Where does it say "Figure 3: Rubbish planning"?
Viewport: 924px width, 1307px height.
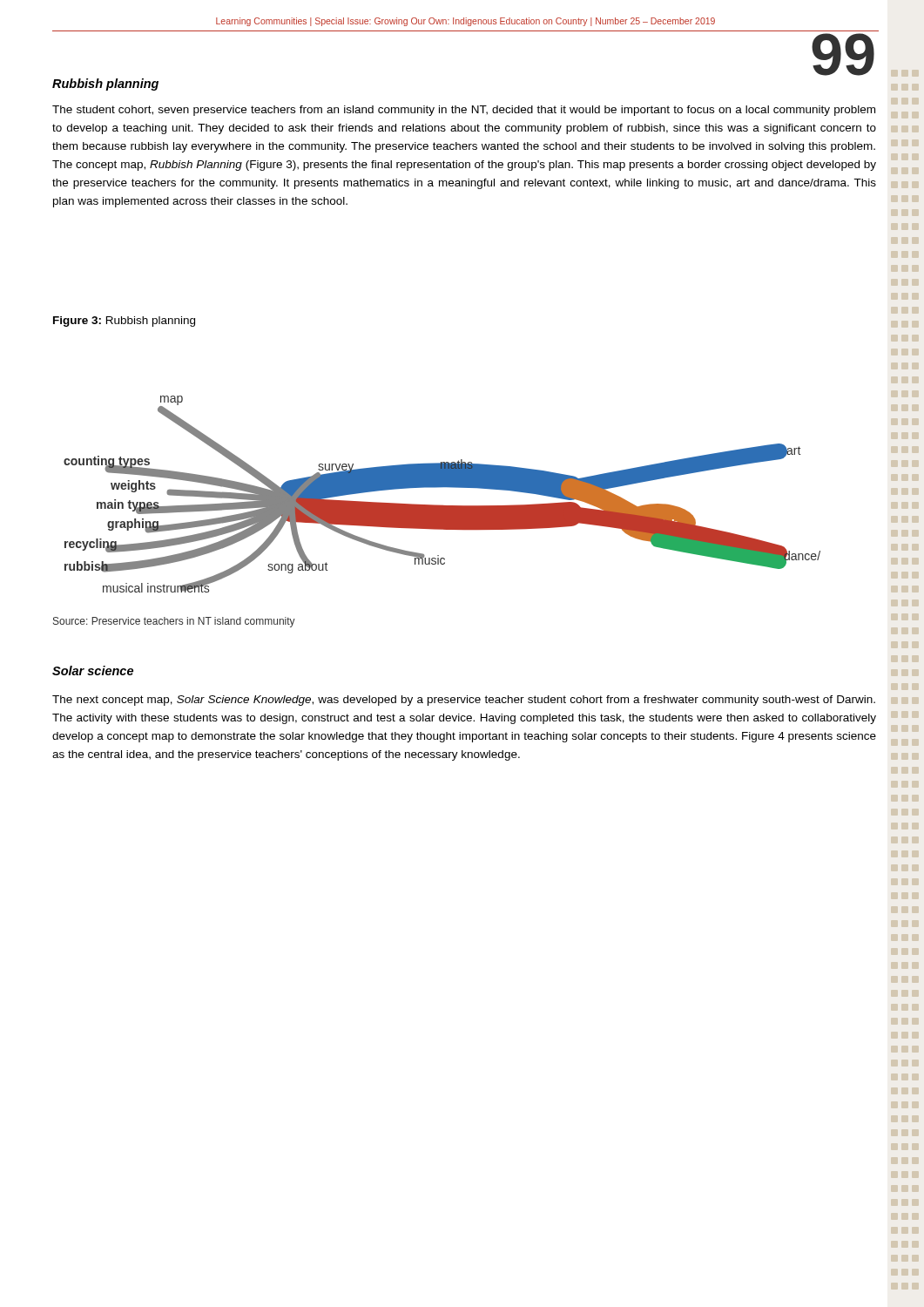pyautogui.click(x=124, y=320)
